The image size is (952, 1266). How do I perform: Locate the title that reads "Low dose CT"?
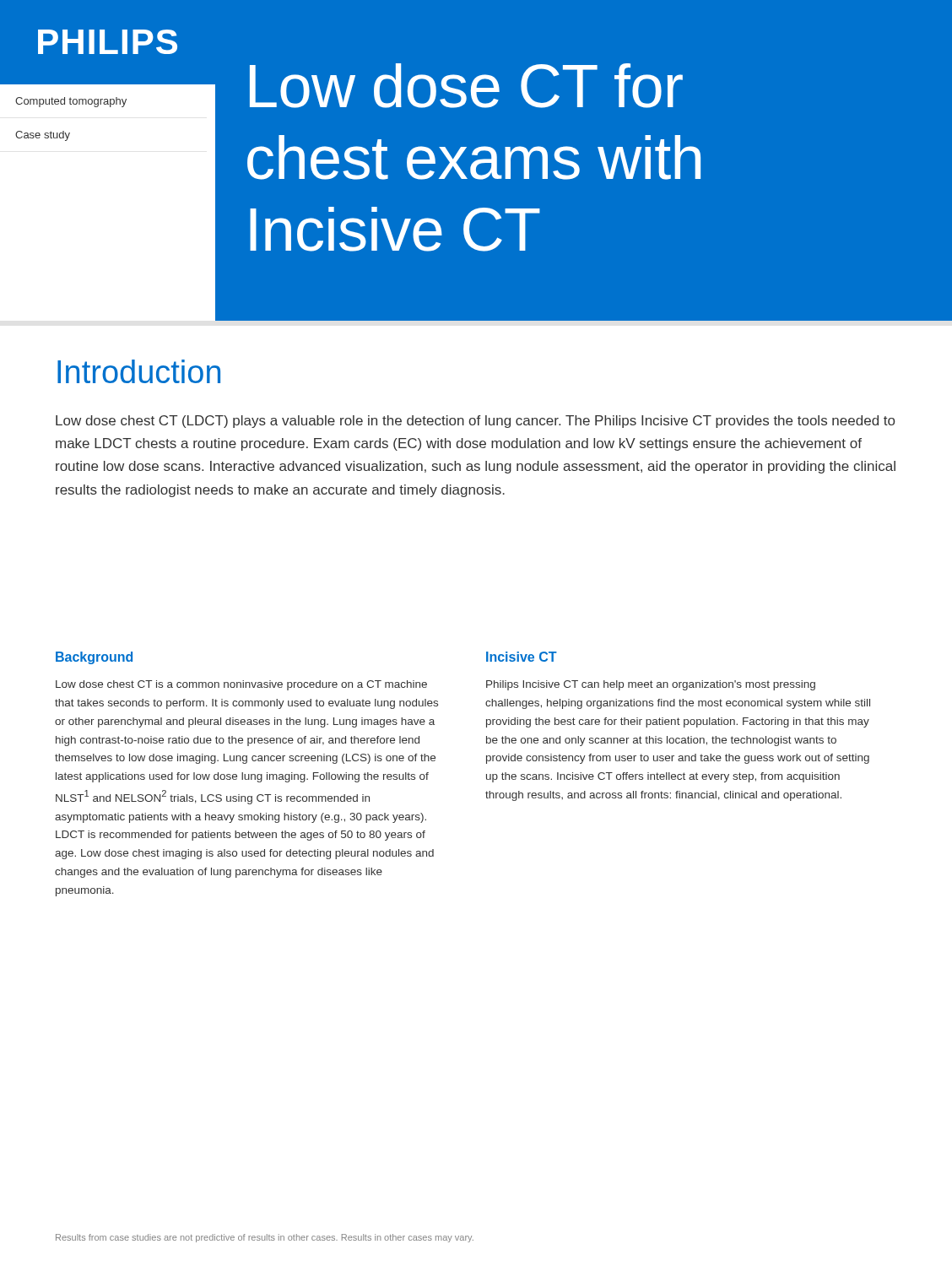[474, 158]
